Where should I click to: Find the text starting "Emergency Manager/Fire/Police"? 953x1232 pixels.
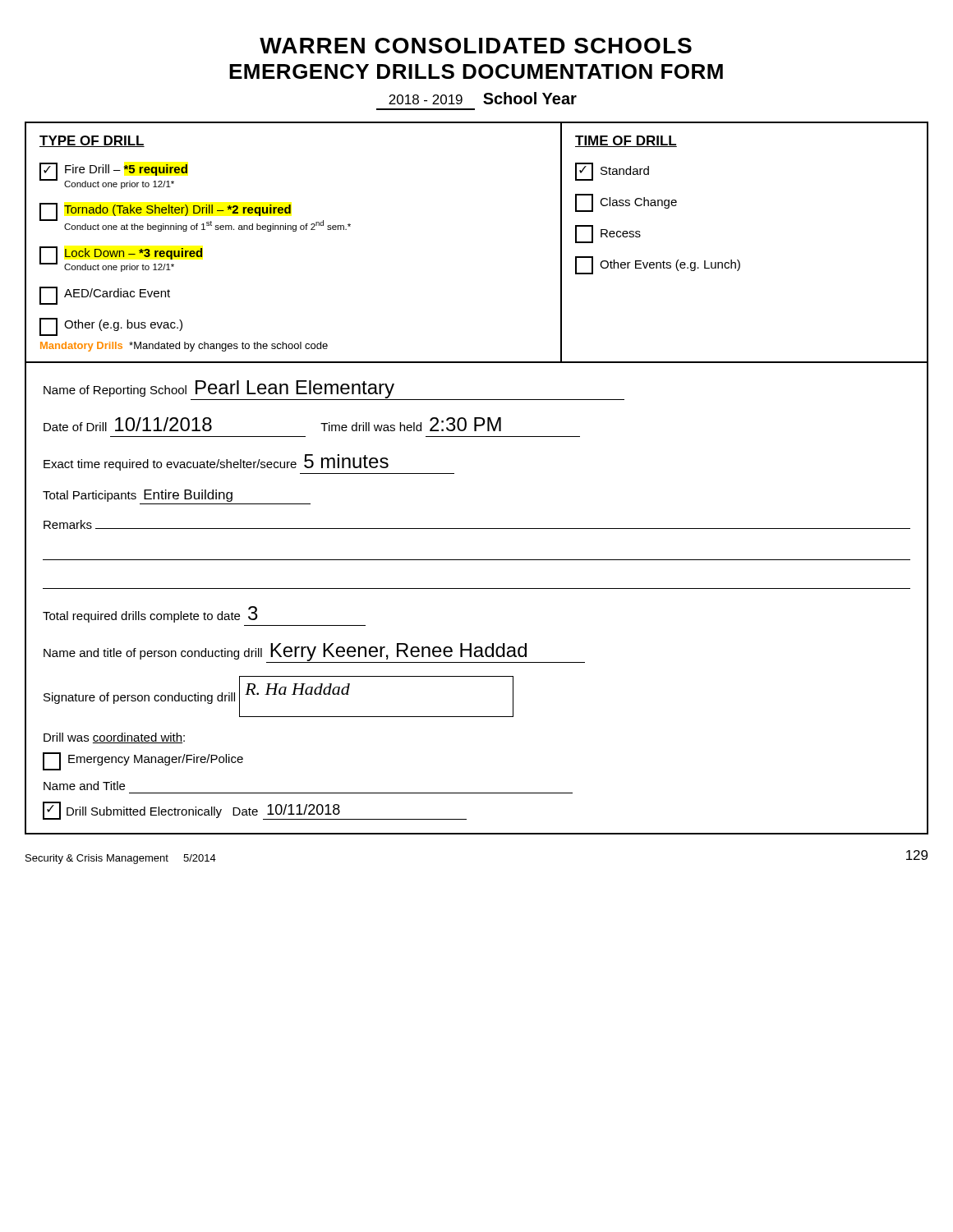click(143, 761)
